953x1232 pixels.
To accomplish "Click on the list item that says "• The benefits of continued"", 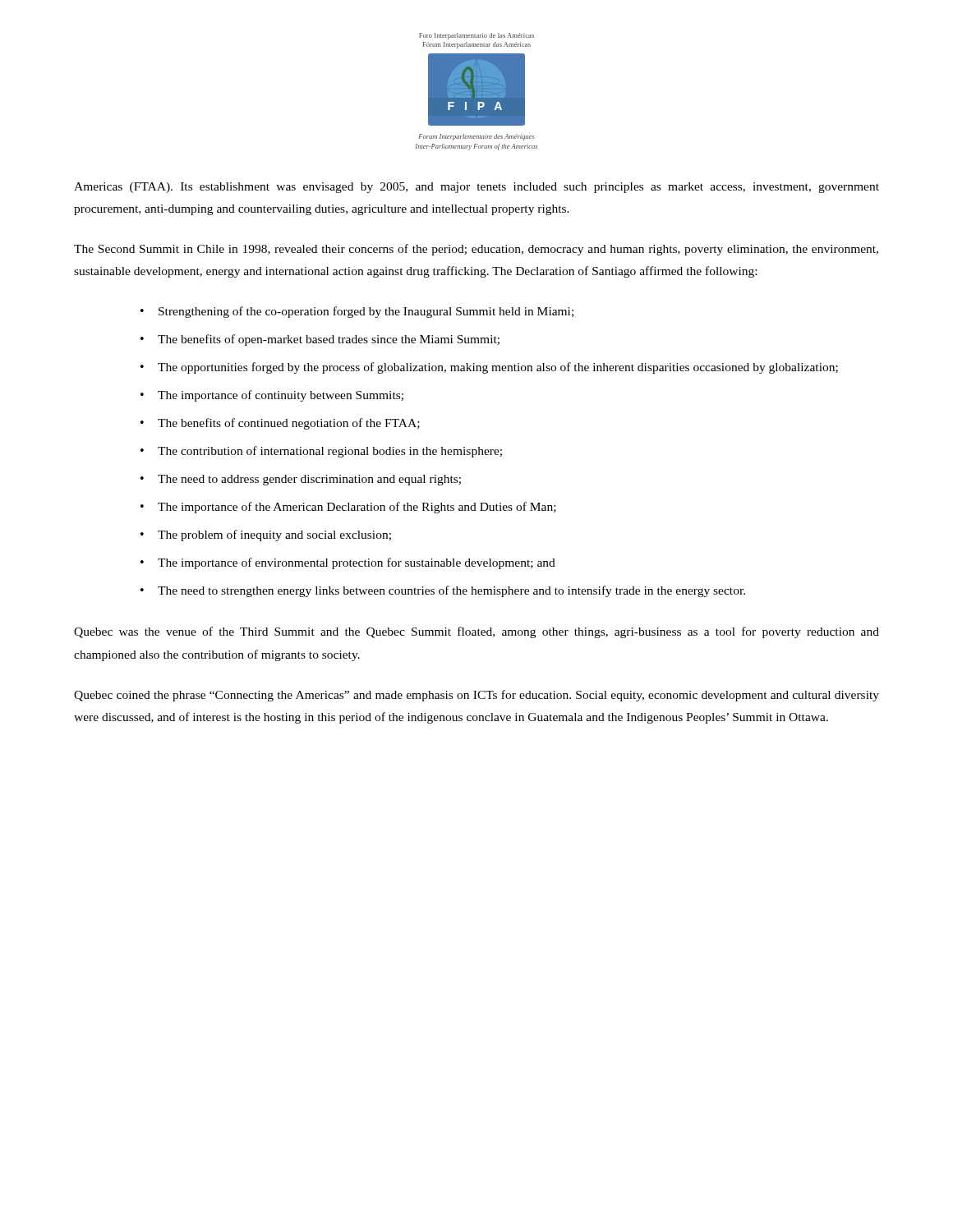I will tap(280, 424).
